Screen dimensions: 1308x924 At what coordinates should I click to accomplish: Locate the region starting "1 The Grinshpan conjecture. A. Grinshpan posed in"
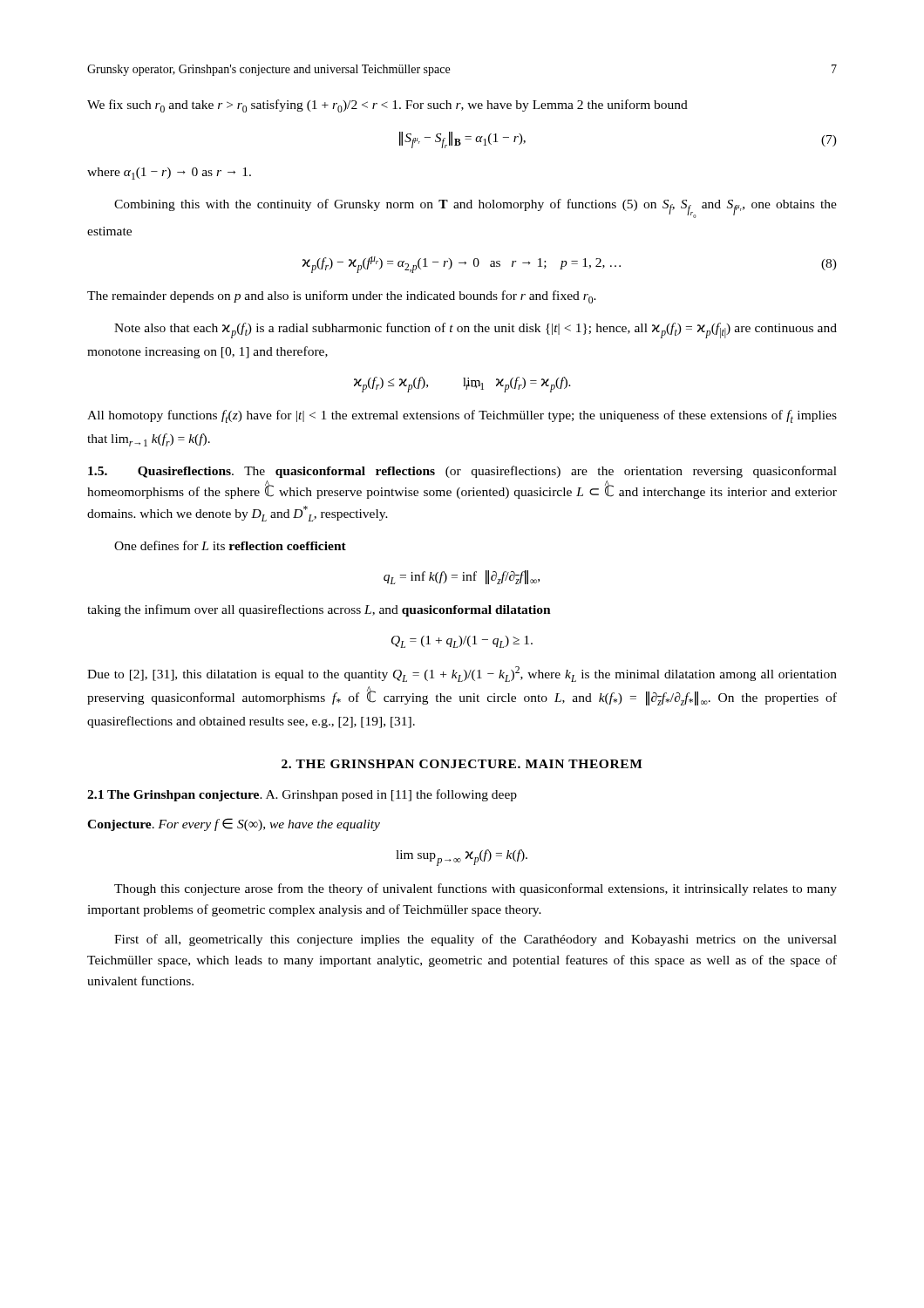pyautogui.click(x=462, y=795)
